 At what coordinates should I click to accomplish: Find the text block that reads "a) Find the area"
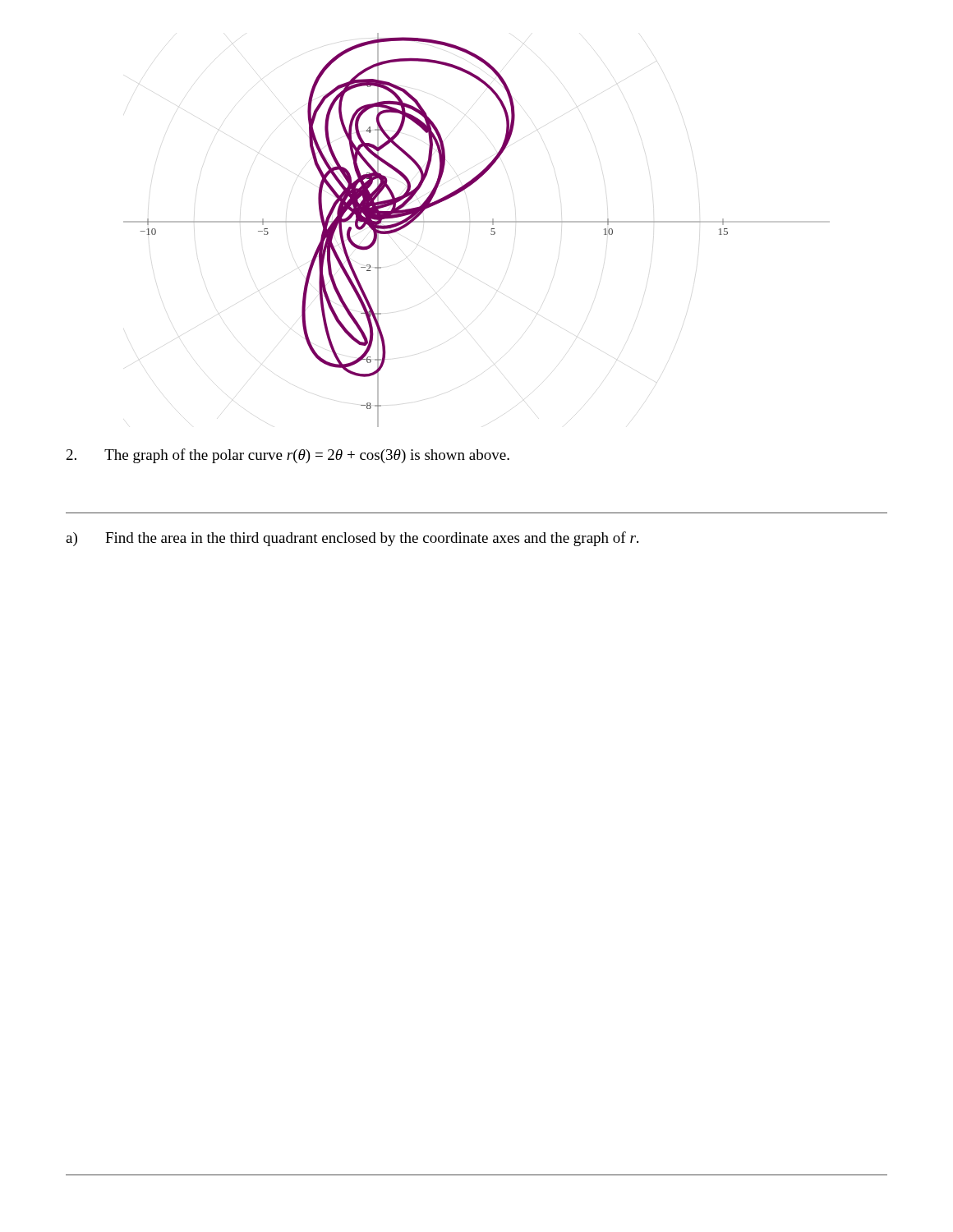click(353, 538)
